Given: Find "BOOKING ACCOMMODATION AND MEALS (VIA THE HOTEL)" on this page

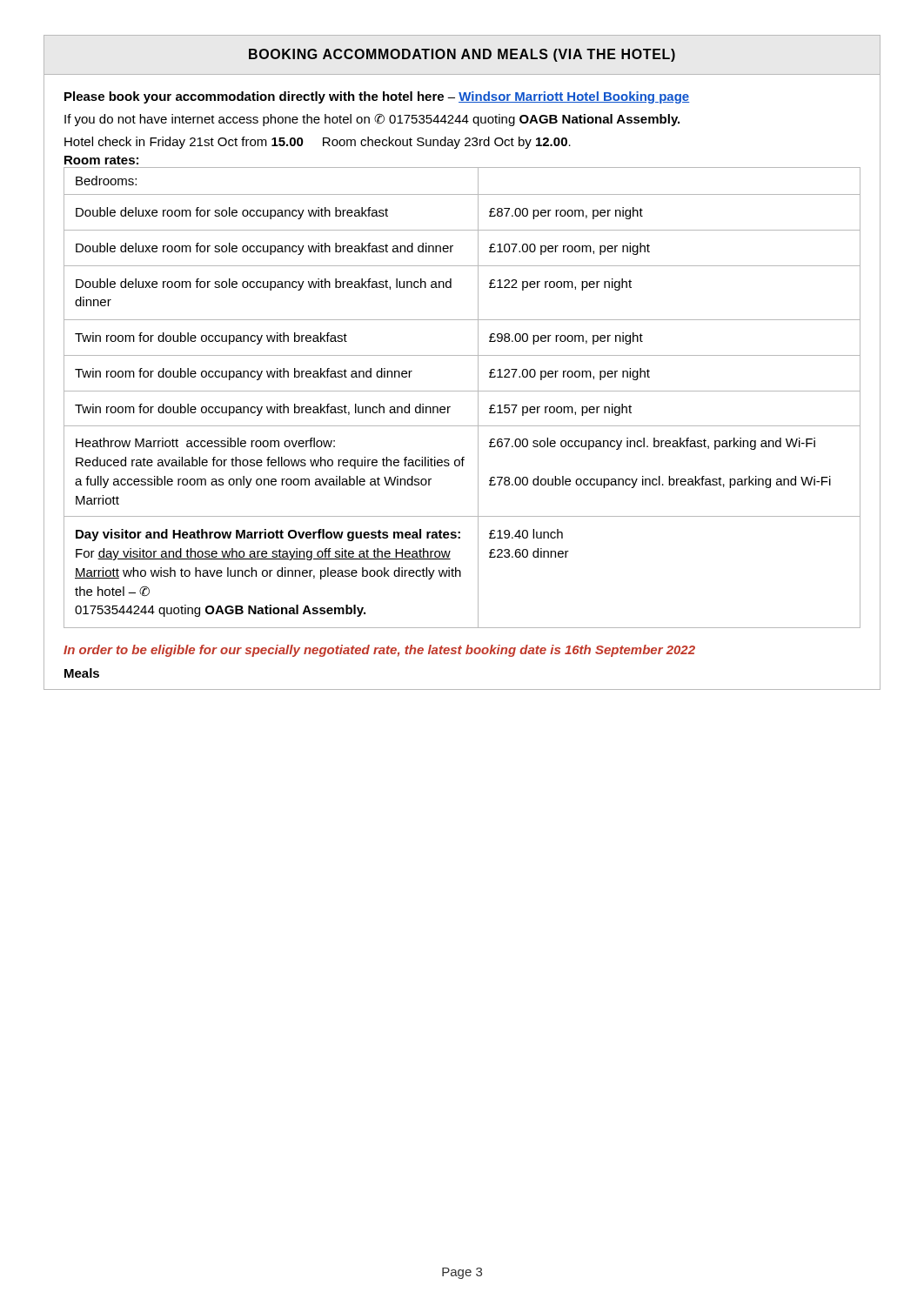Looking at the screenshot, I should coord(462,54).
